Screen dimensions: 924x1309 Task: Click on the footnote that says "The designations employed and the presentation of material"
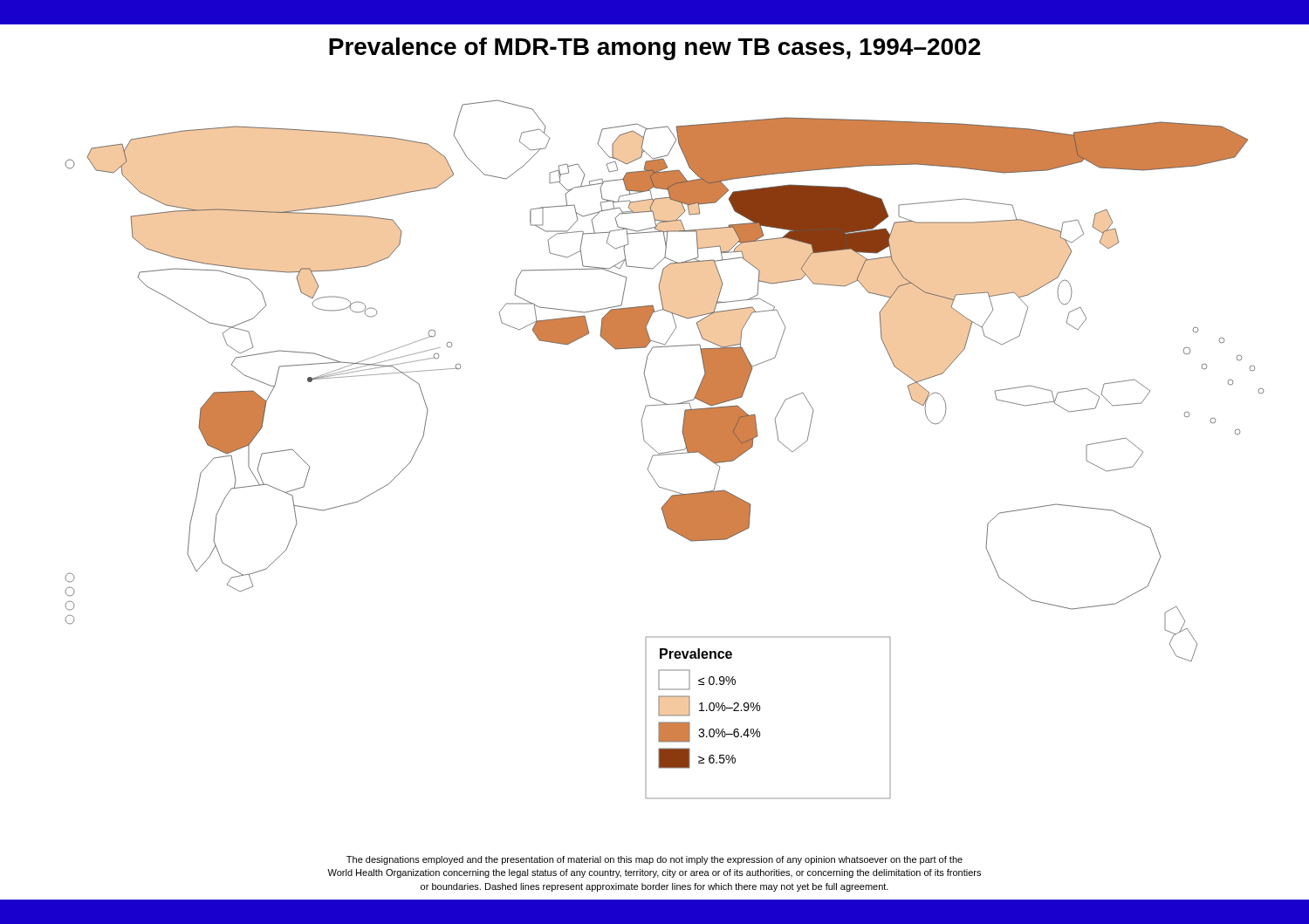coord(654,873)
